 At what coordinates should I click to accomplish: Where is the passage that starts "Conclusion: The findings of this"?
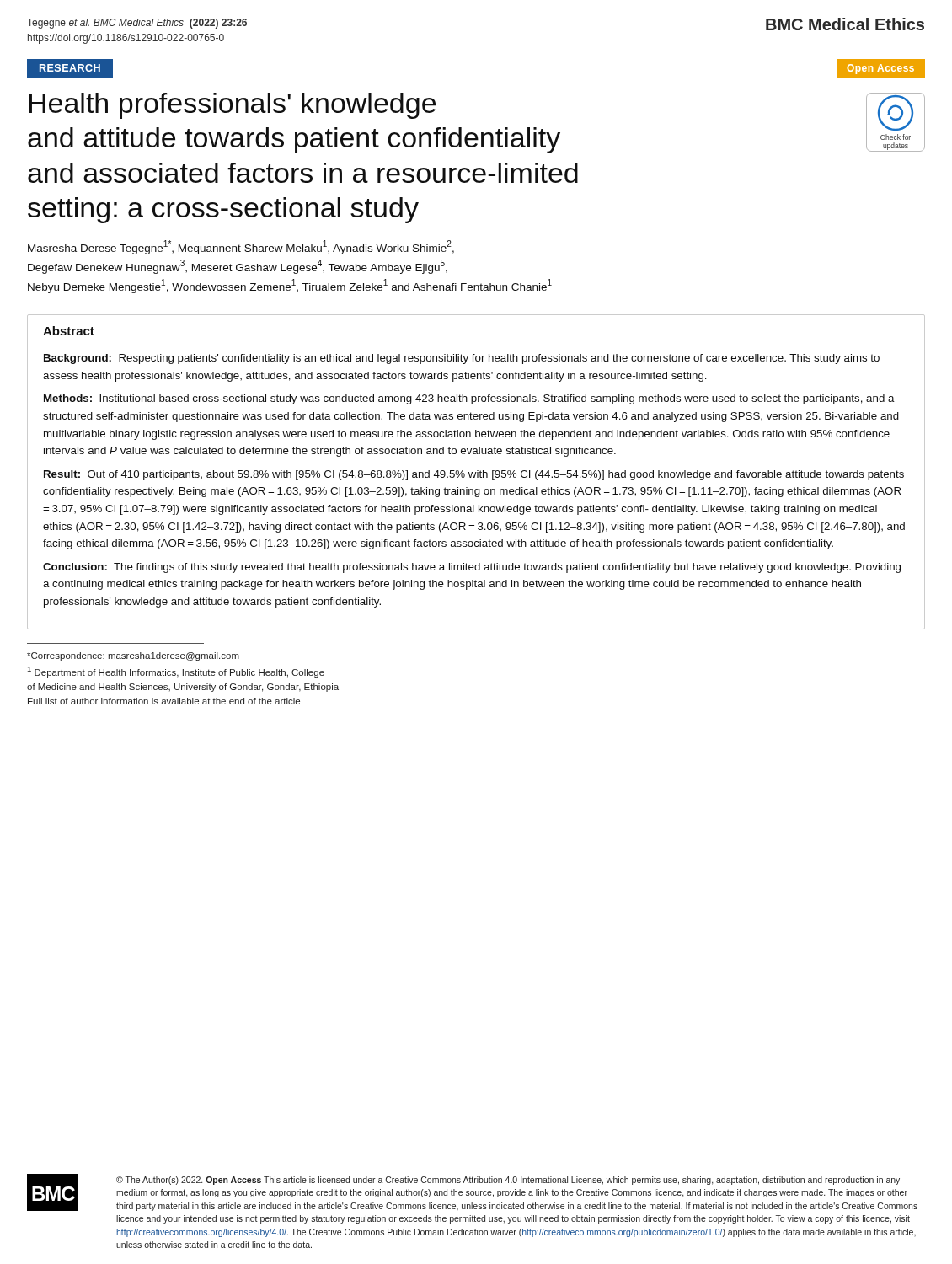472,584
